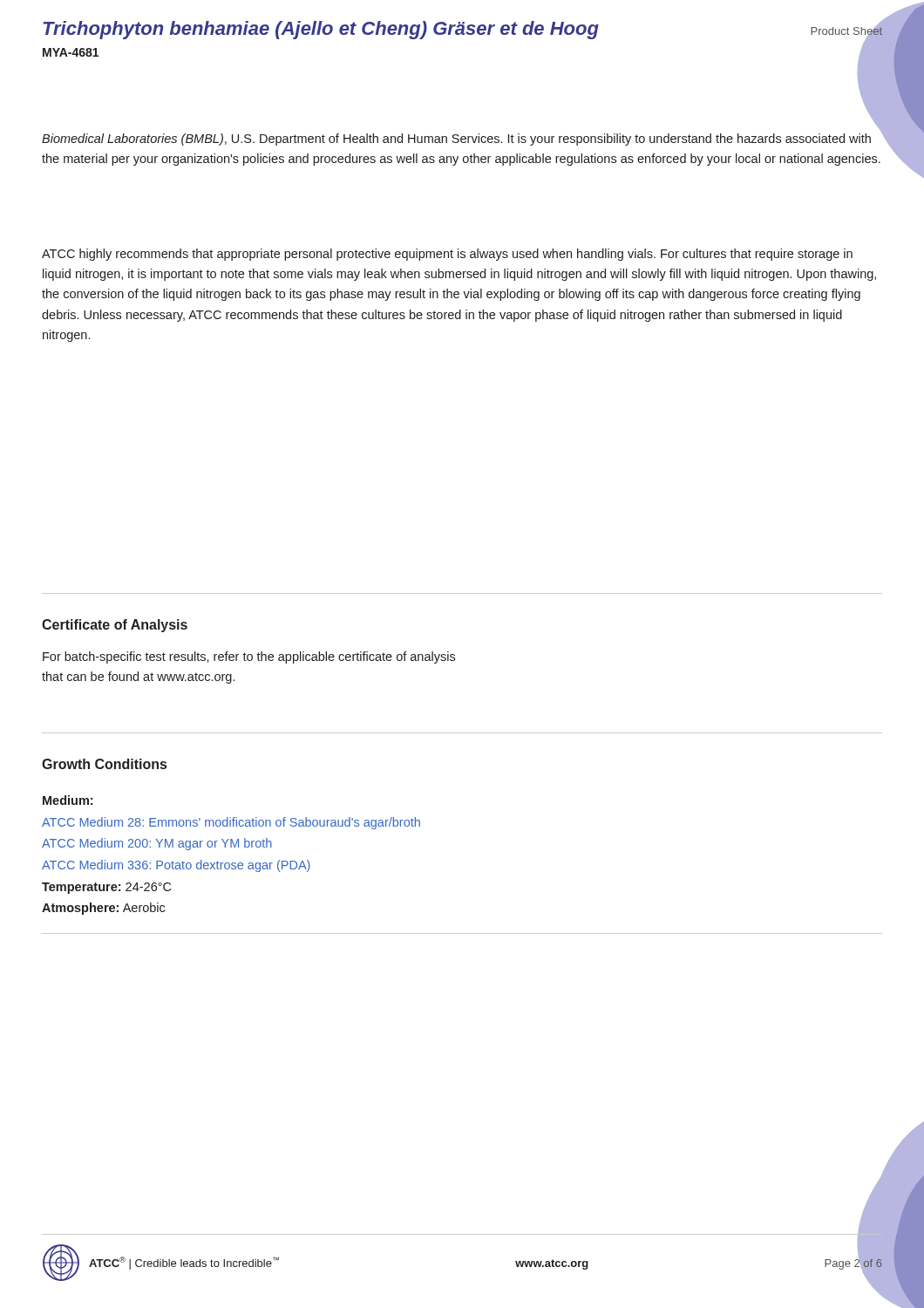Select the block starting "Growth Conditions"
Screen dimensions: 1308x924
pyautogui.click(x=105, y=764)
